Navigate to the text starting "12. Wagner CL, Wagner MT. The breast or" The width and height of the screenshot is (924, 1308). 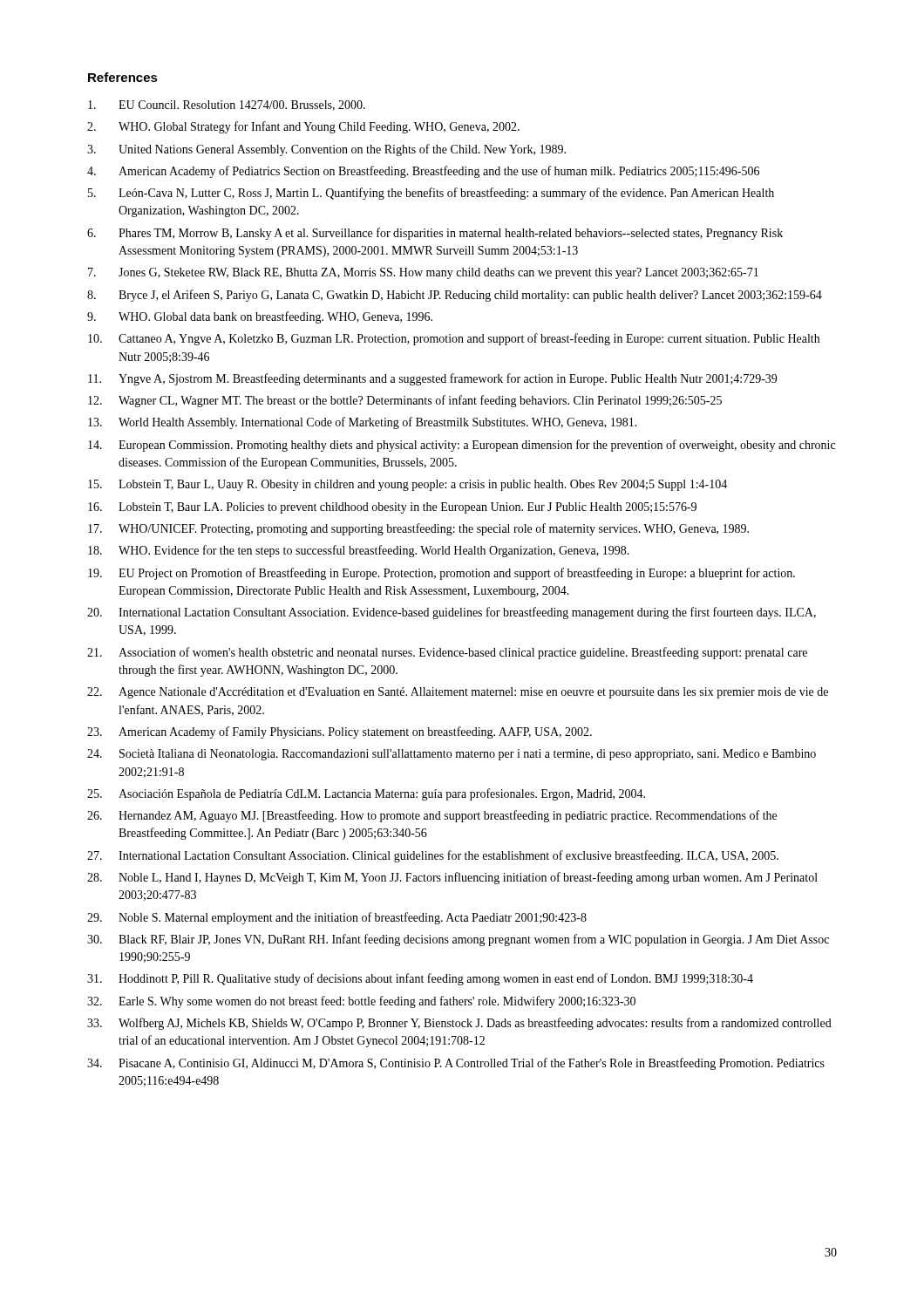[x=462, y=401]
